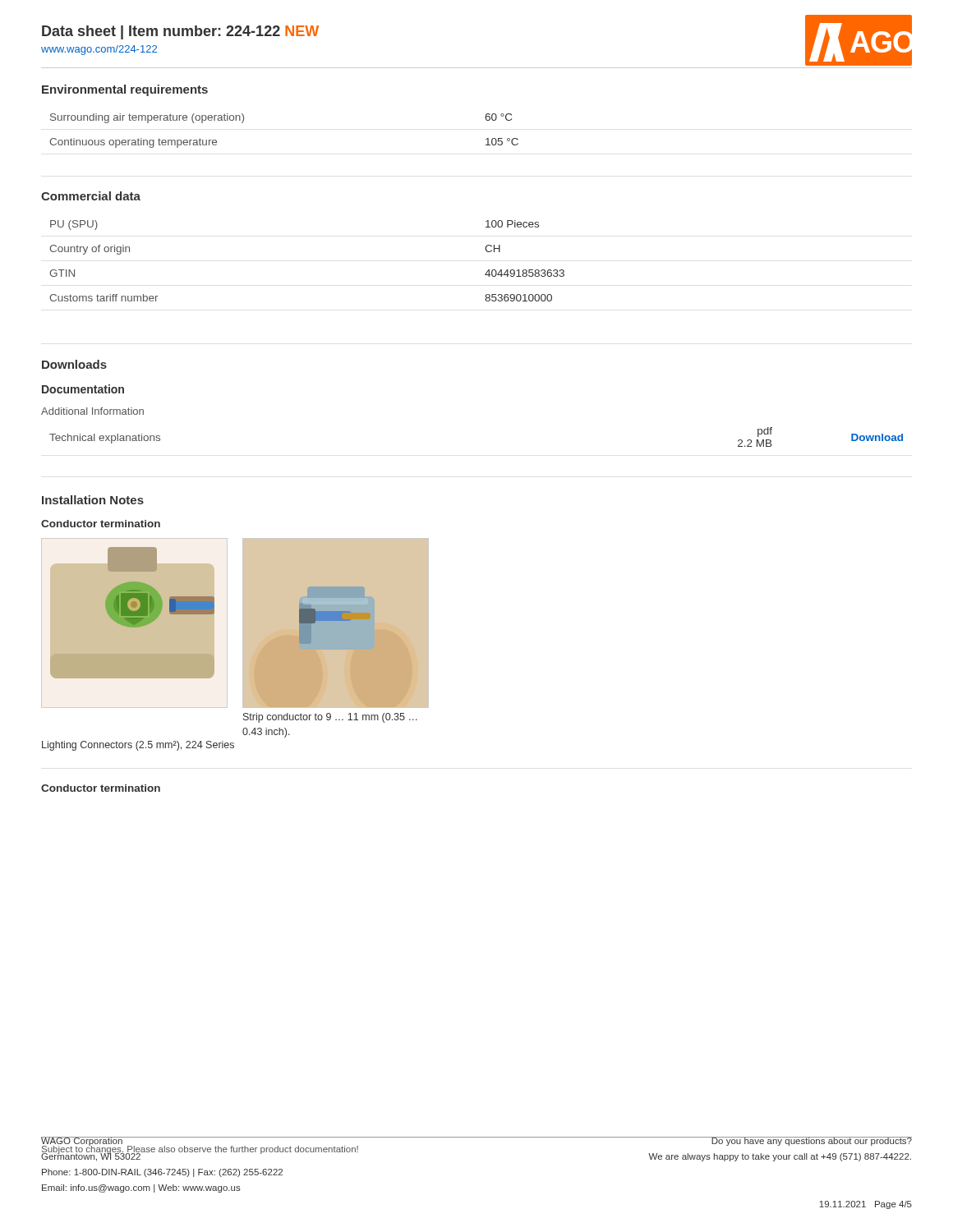Click on the table containing "60 °C"
This screenshot has width=953, height=1232.
coord(476,130)
